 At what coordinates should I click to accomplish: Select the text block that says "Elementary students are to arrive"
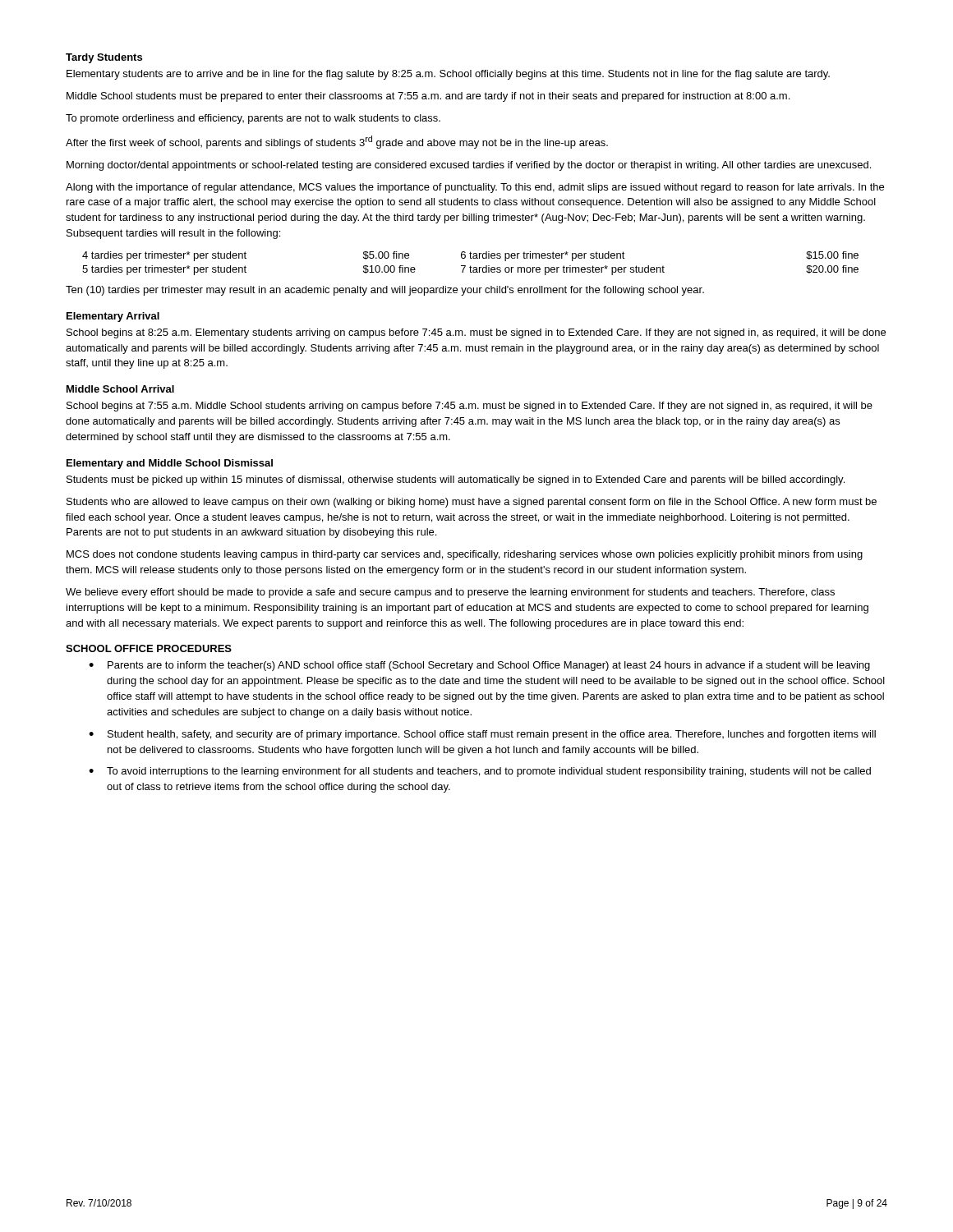(448, 74)
